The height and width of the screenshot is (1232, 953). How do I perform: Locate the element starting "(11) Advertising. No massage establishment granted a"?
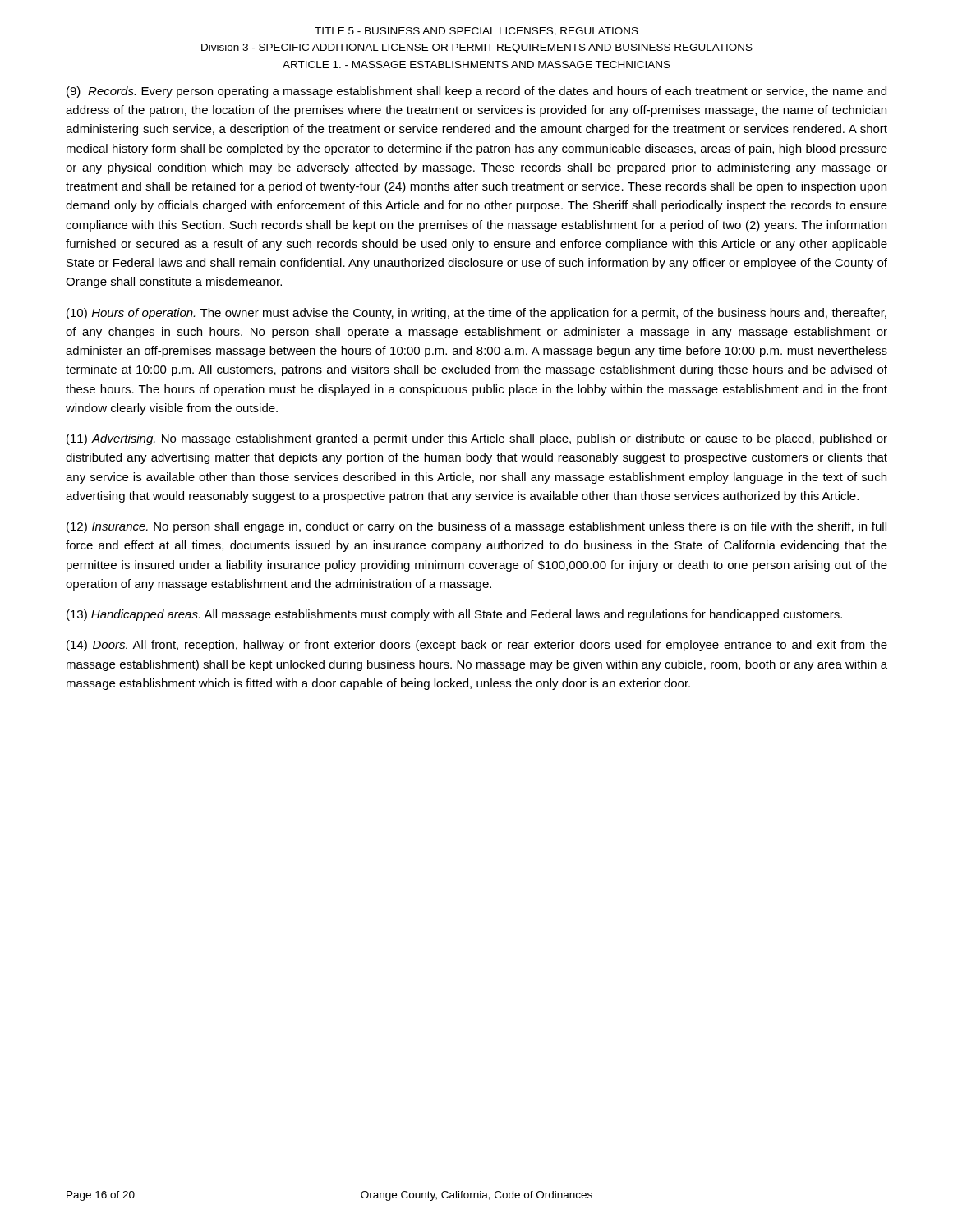[x=476, y=467]
